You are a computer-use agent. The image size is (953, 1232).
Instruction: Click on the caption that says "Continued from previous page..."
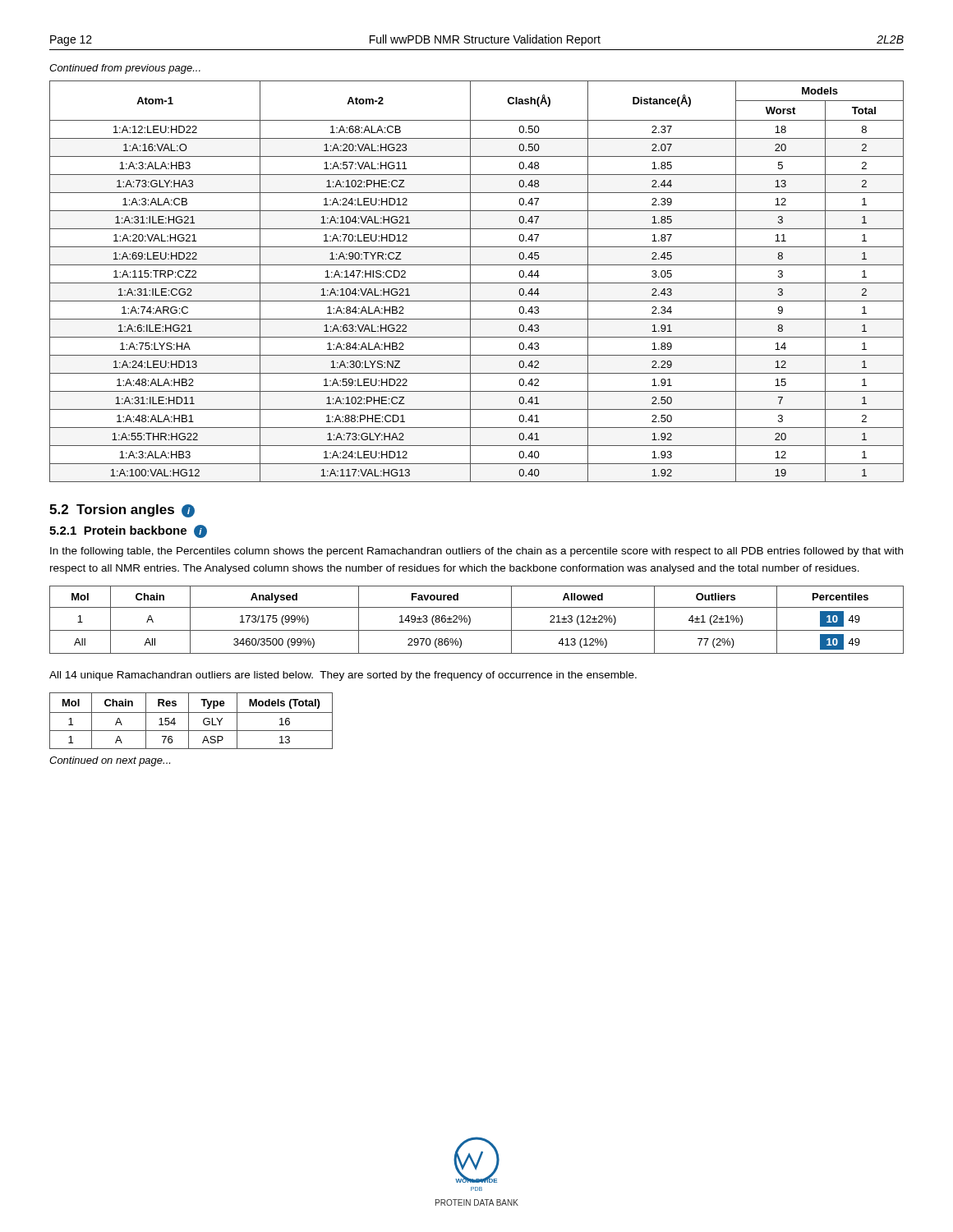point(125,68)
